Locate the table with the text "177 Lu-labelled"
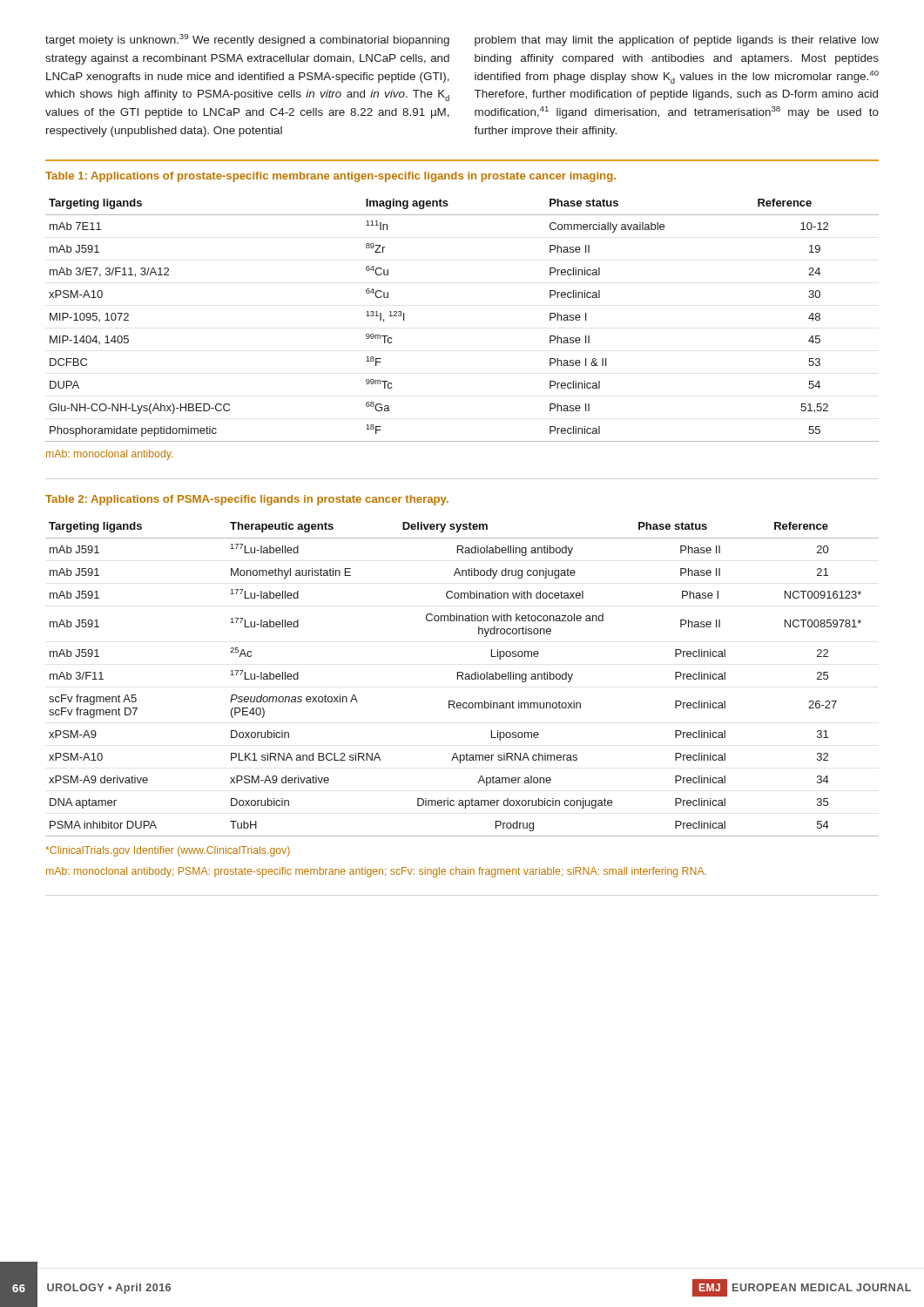Viewport: 924px width, 1307px height. (462, 675)
